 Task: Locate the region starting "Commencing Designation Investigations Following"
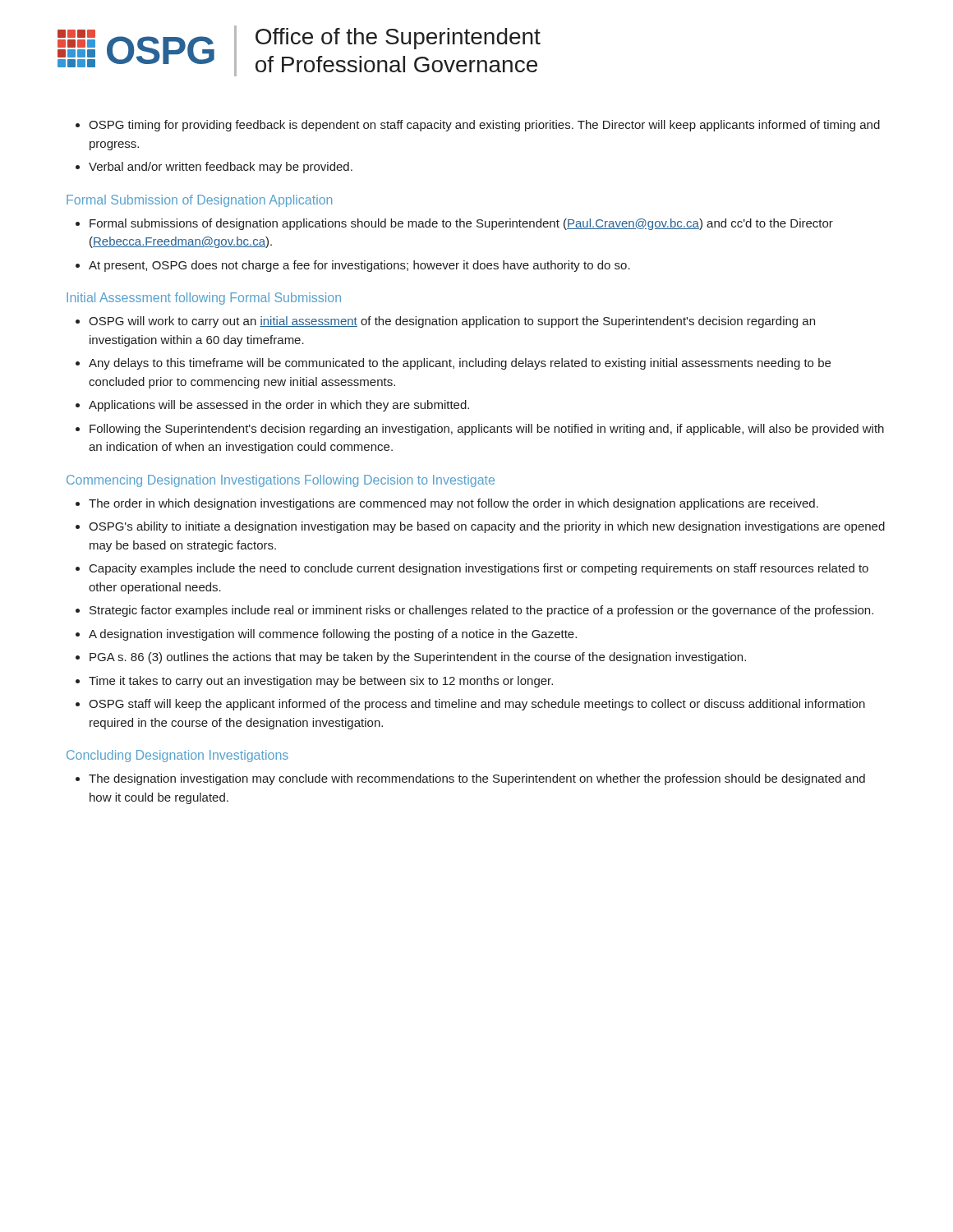[x=281, y=480]
